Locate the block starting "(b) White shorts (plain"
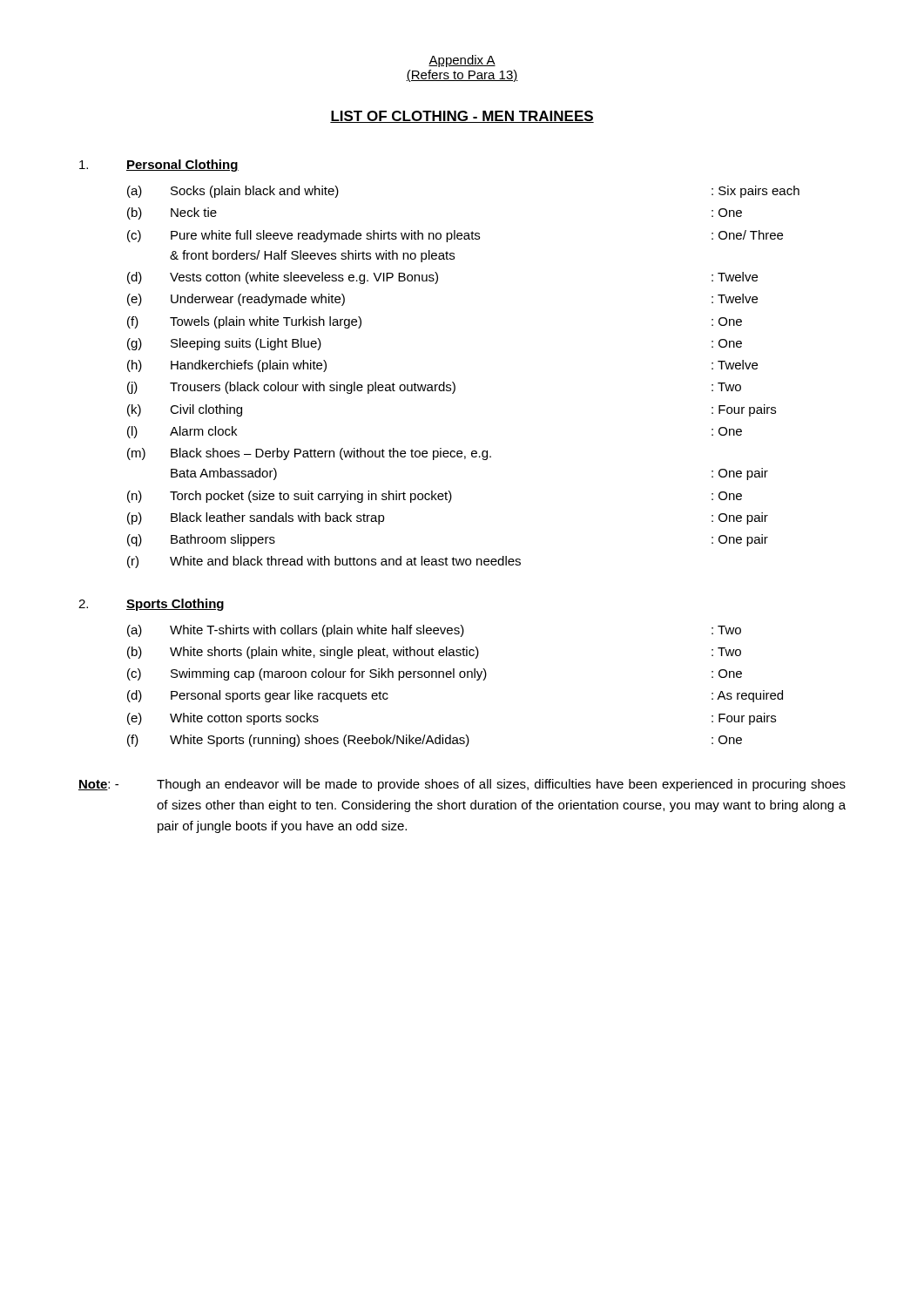Viewport: 924px width, 1307px height. [x=486, y=651]
